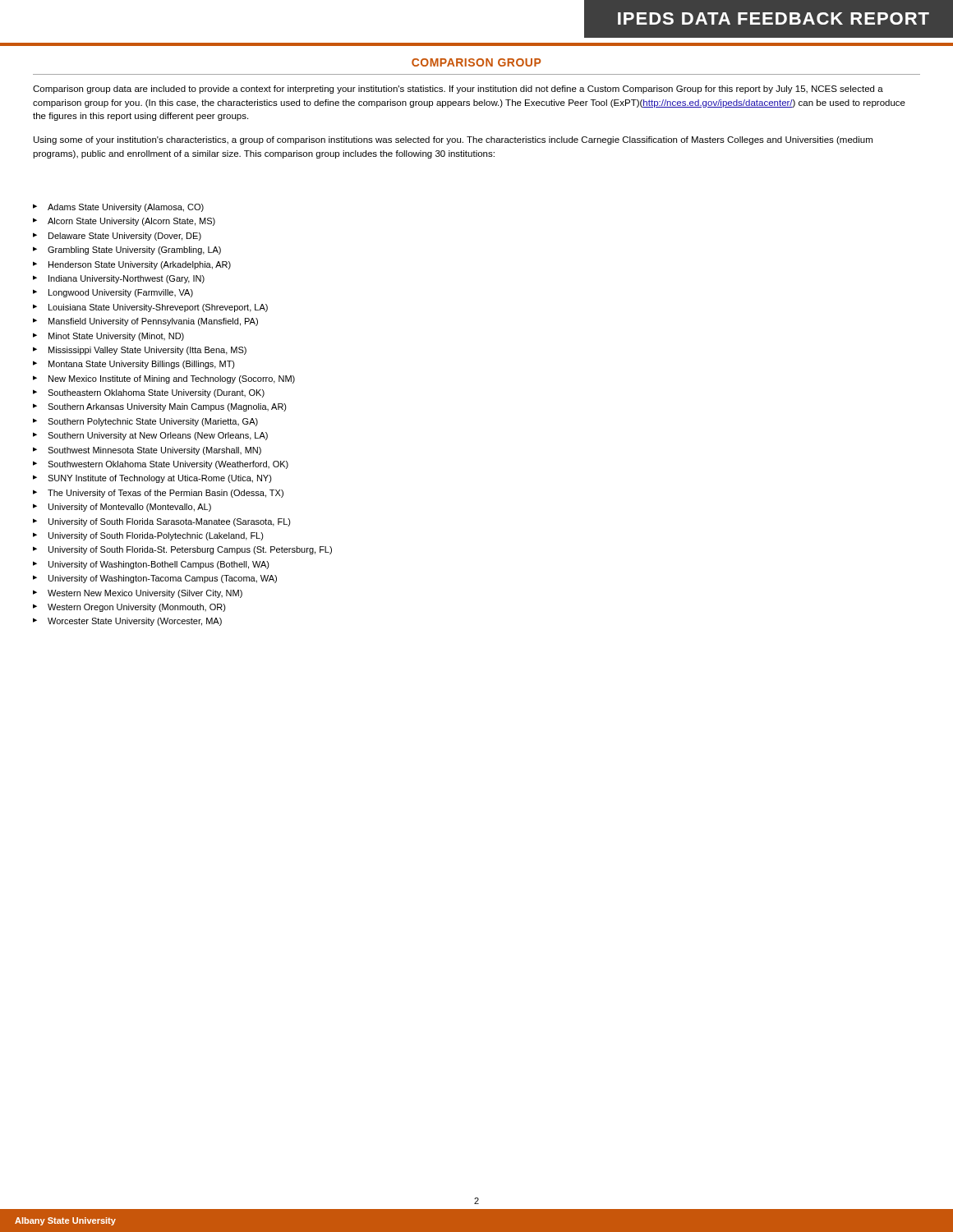Viewport: 953px width, 1232px height.
Task: Select the text starting "Montana State University Billings (Billings, MT)"
Action: pyautogui.click(x=141, y=364)
